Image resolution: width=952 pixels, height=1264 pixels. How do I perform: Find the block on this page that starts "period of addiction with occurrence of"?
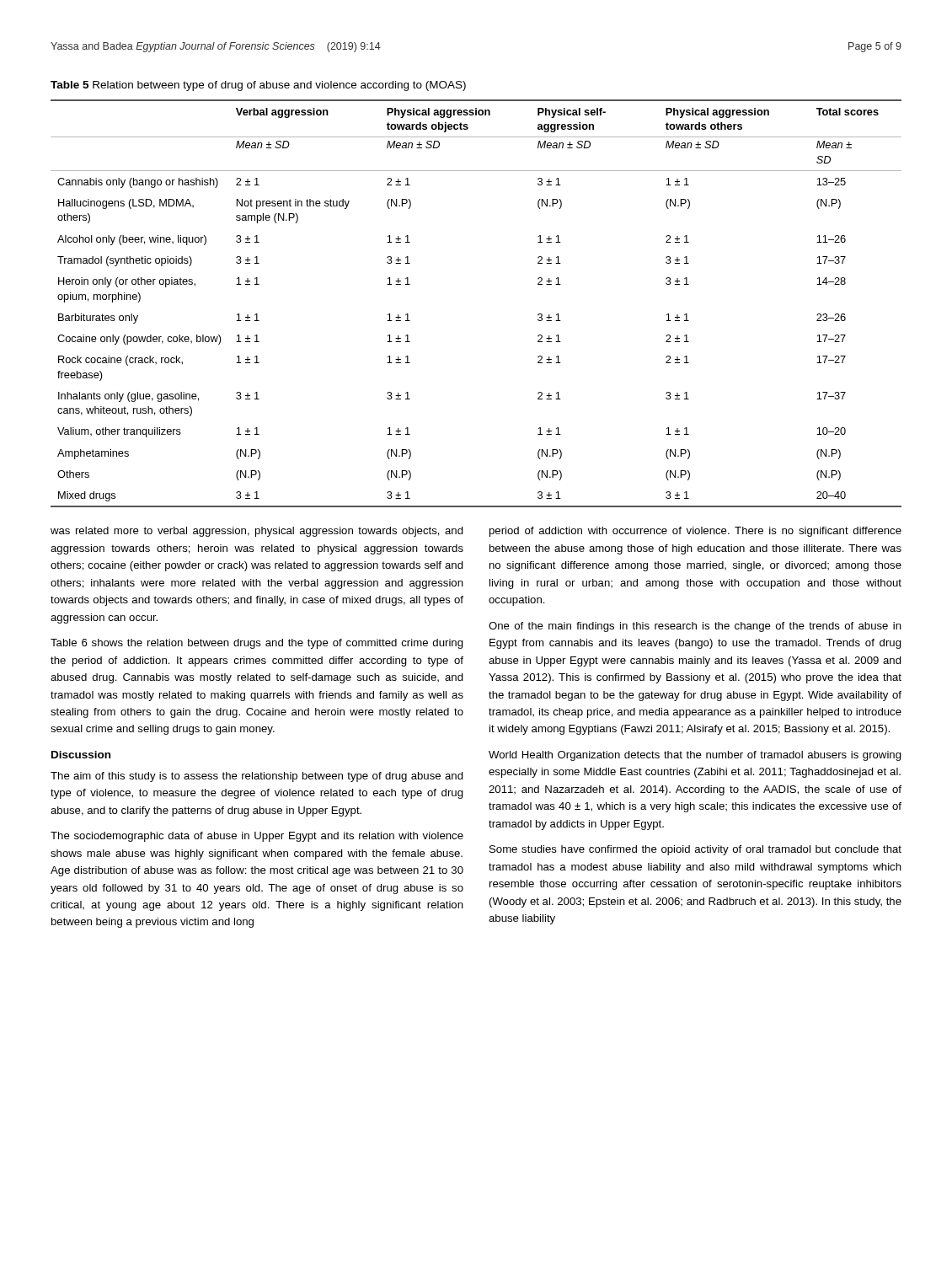pos(695,725)
